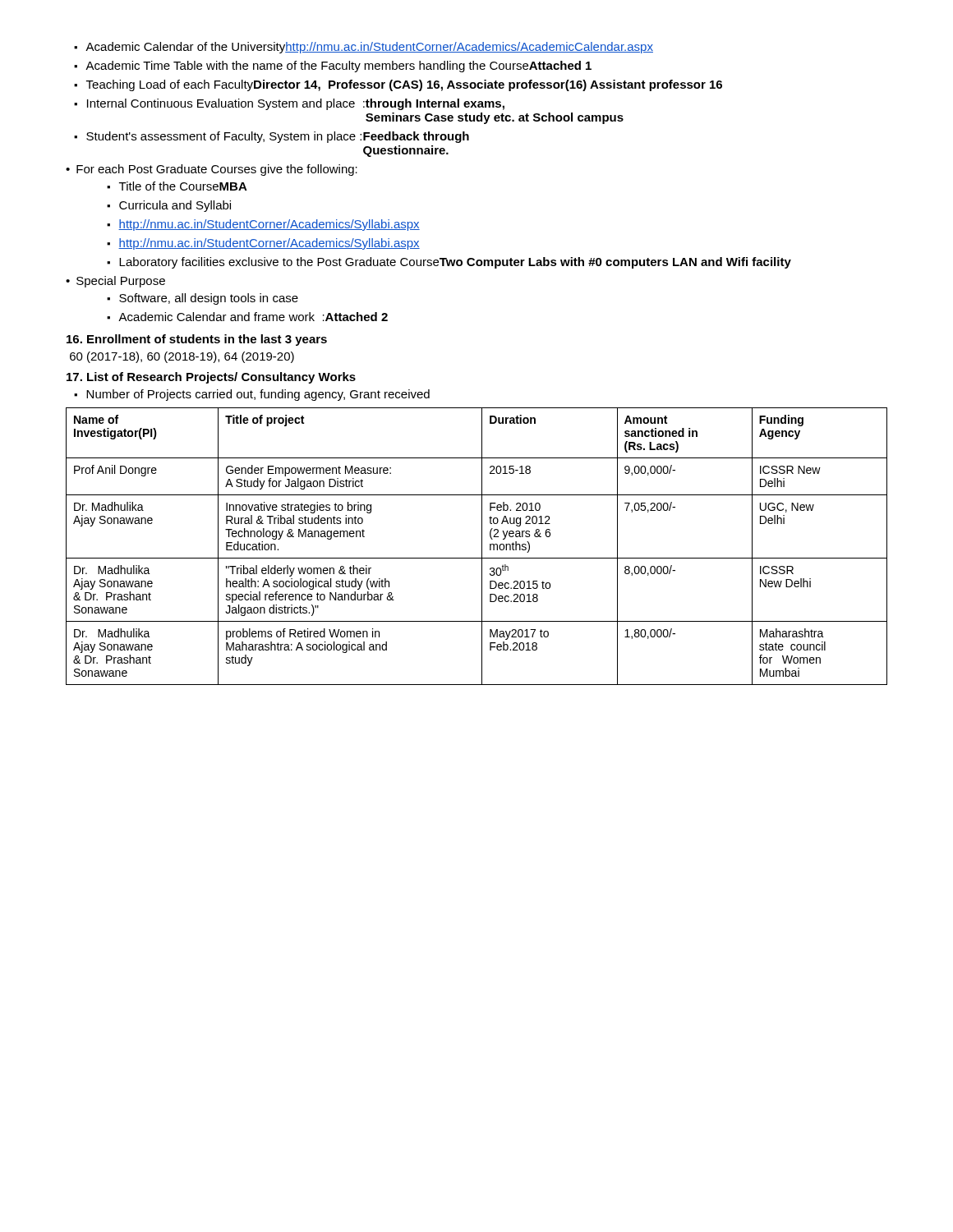
Task: Point to the passage starting "Curricula and Syllabi"
Action: click(169, 206)
